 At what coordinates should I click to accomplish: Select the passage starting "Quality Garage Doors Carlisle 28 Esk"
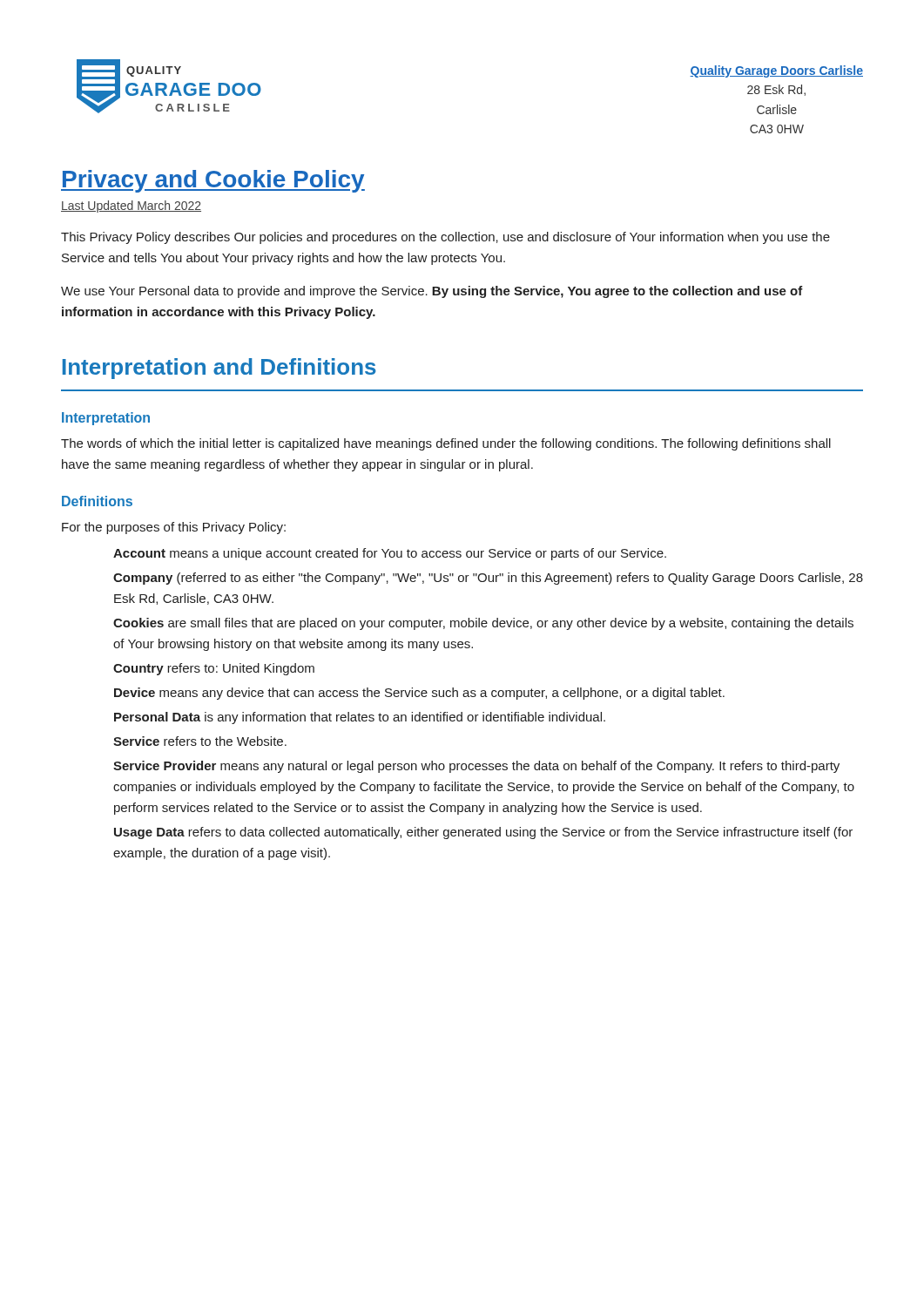777,100
